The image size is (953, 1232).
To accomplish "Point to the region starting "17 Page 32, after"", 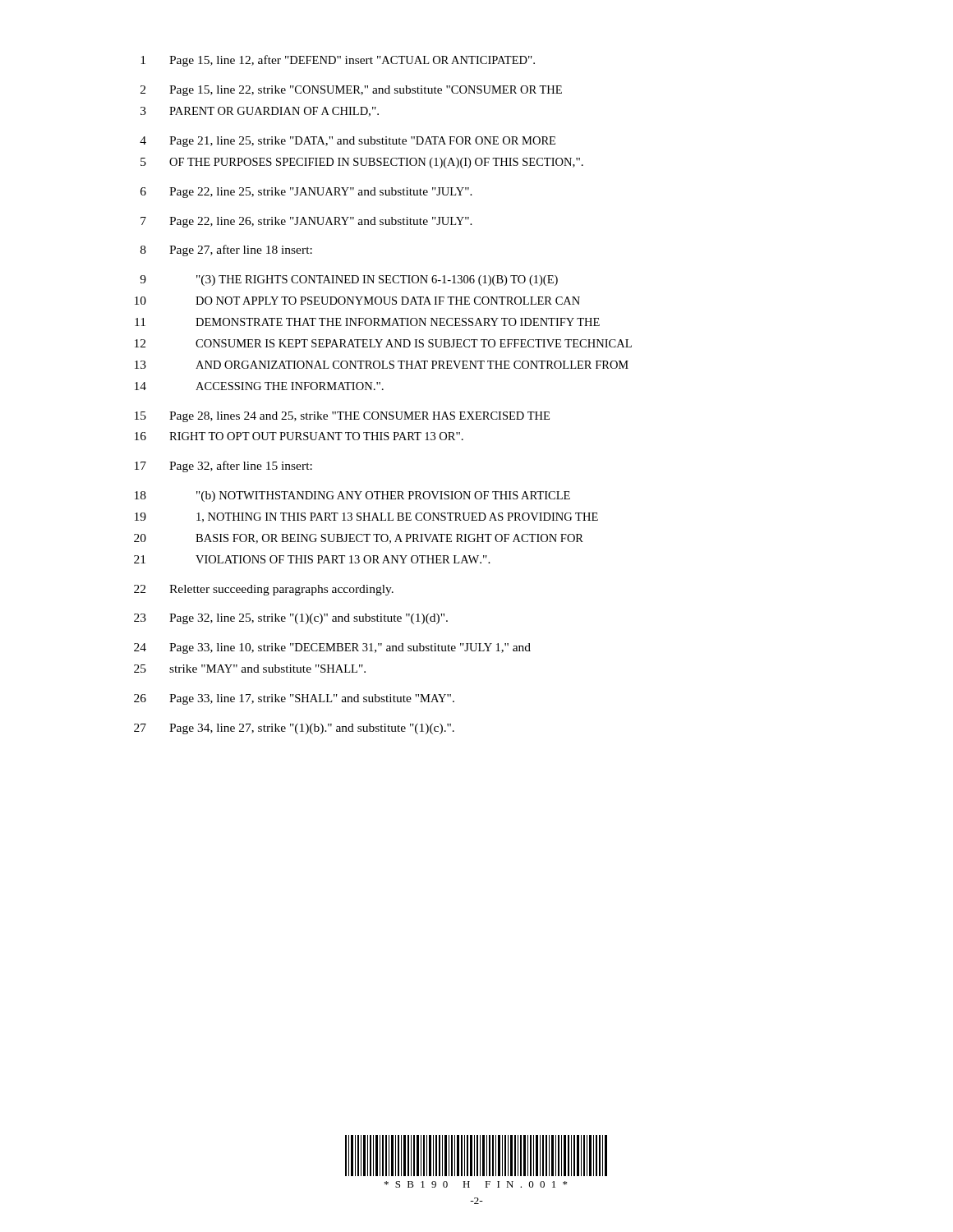I will click(x=223, y=467).
